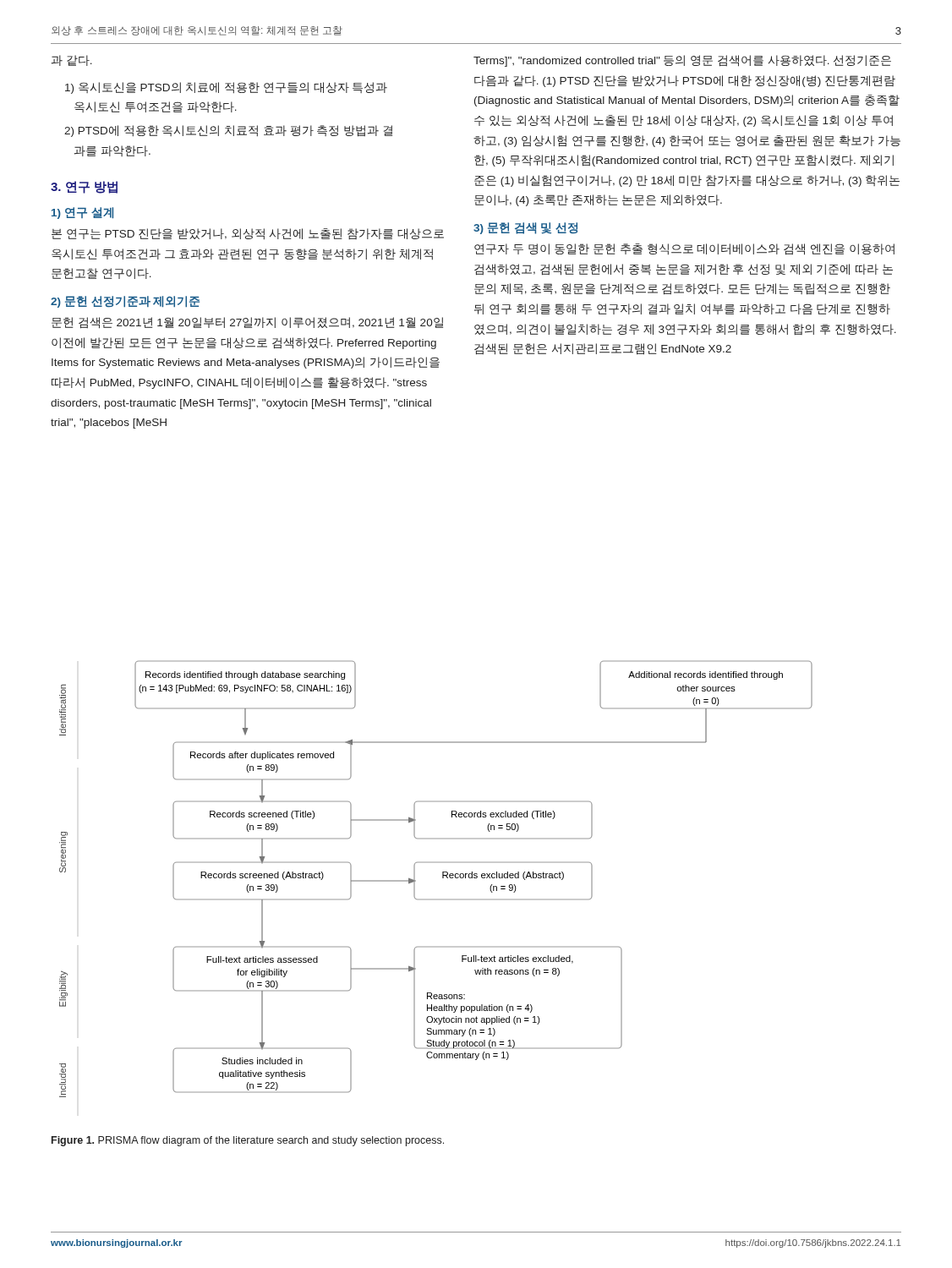952x1268 pixels.
Task: Click on the region starting "Figure 1. PRISMA flow diagram"
Action: tap(248, 1140)
